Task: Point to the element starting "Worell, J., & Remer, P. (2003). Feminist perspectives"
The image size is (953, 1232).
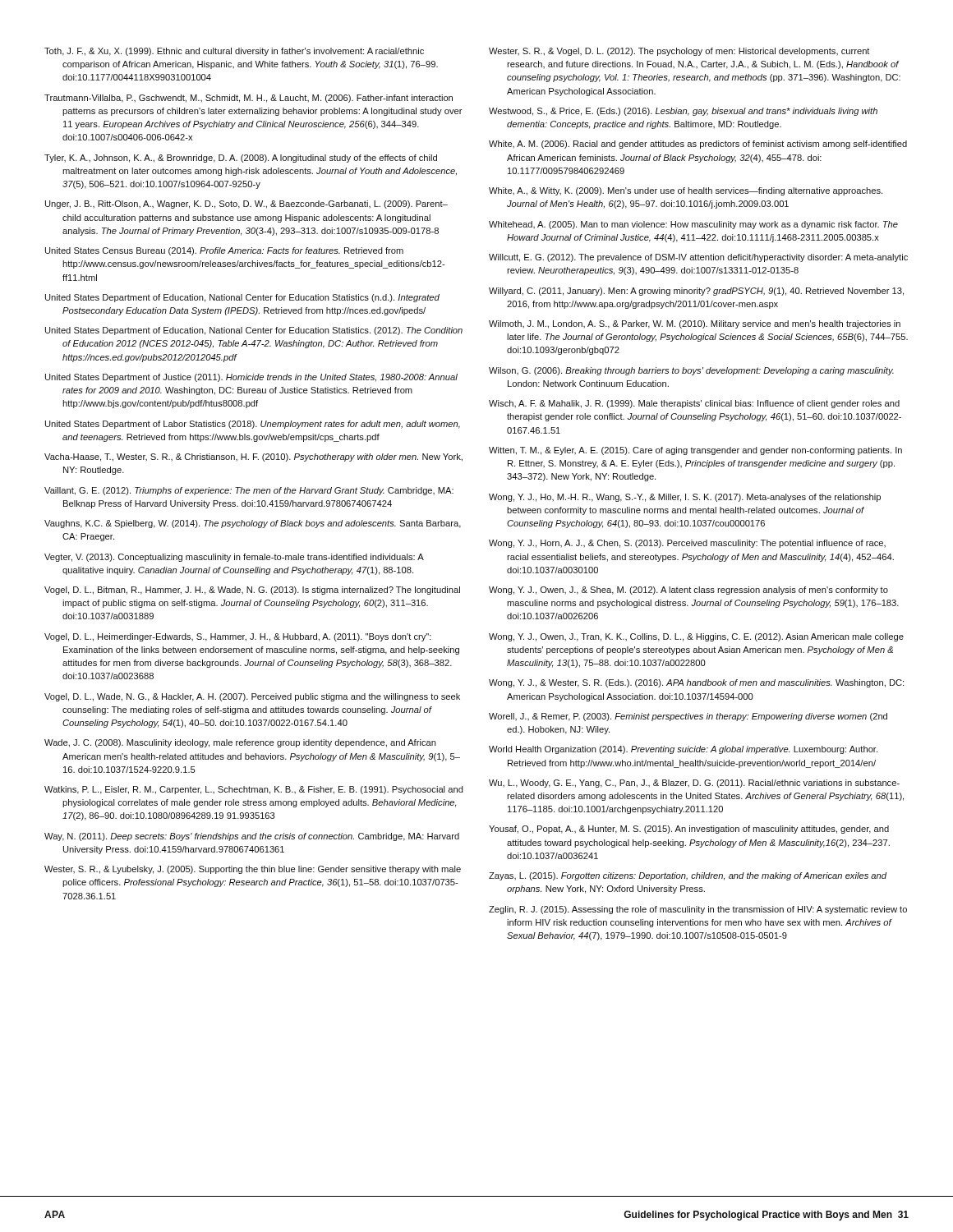Action: point(688,723)
